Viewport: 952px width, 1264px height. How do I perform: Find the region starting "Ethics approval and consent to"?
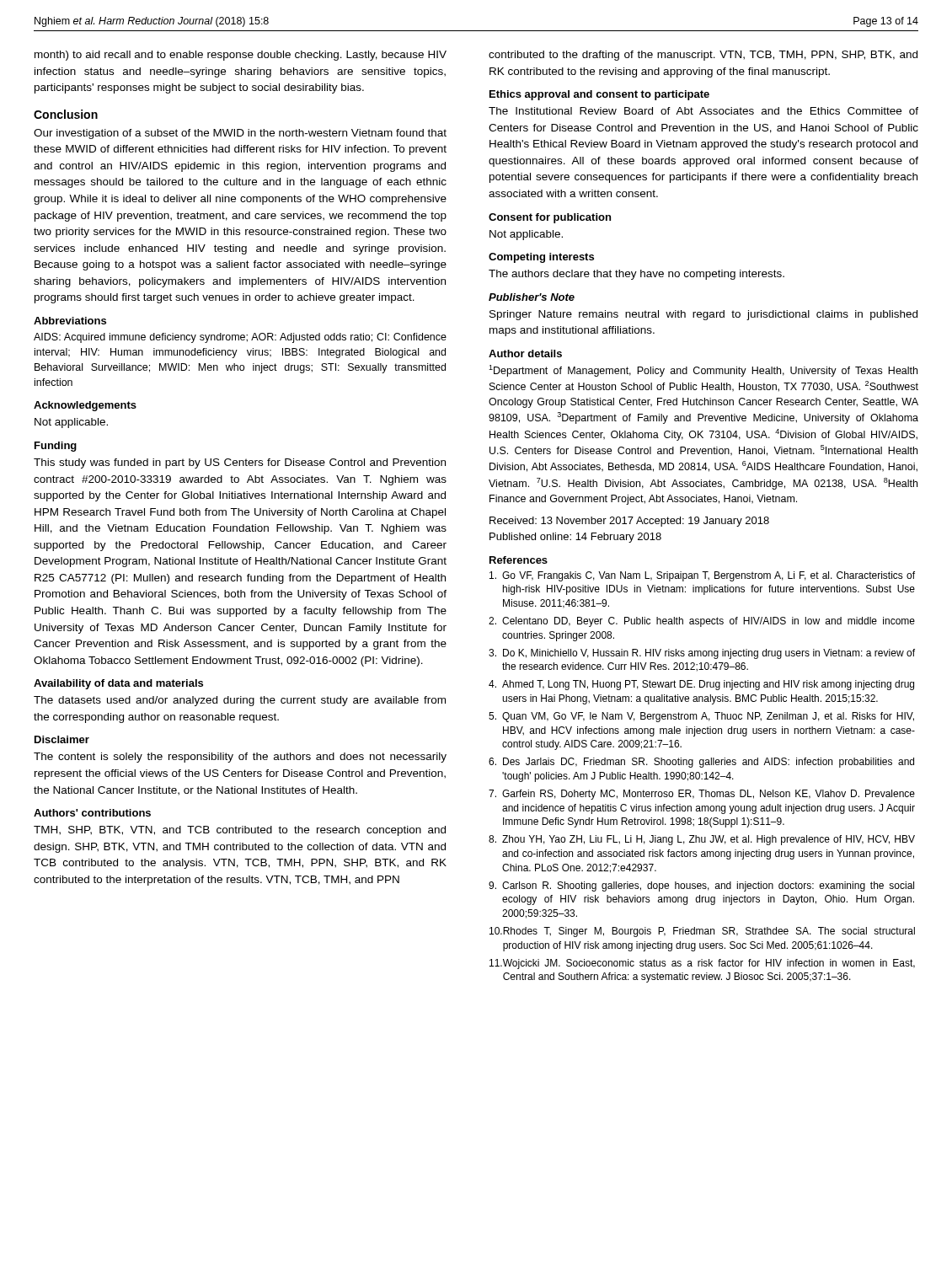coord(599,94)
